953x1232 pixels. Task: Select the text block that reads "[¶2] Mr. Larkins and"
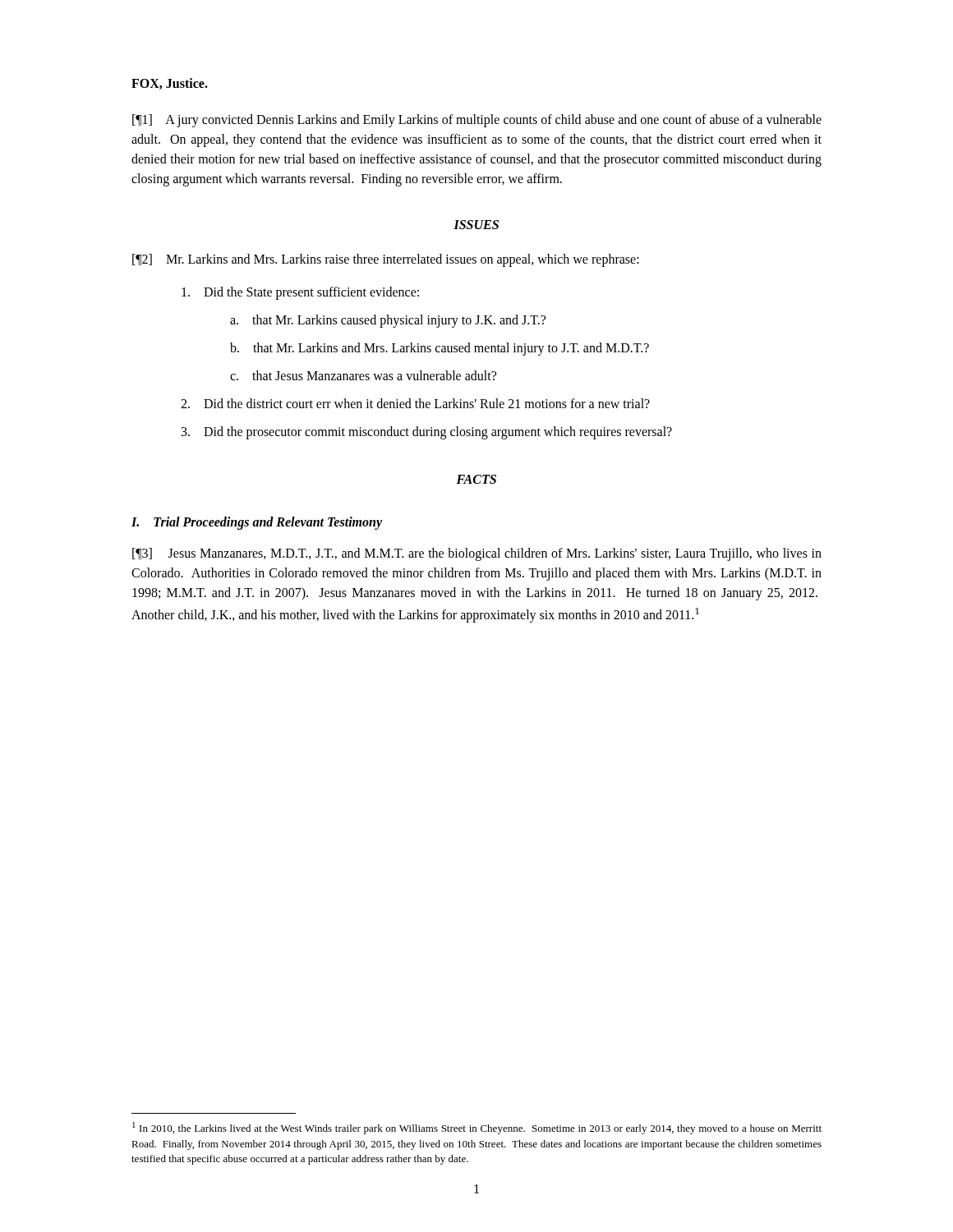386,259
